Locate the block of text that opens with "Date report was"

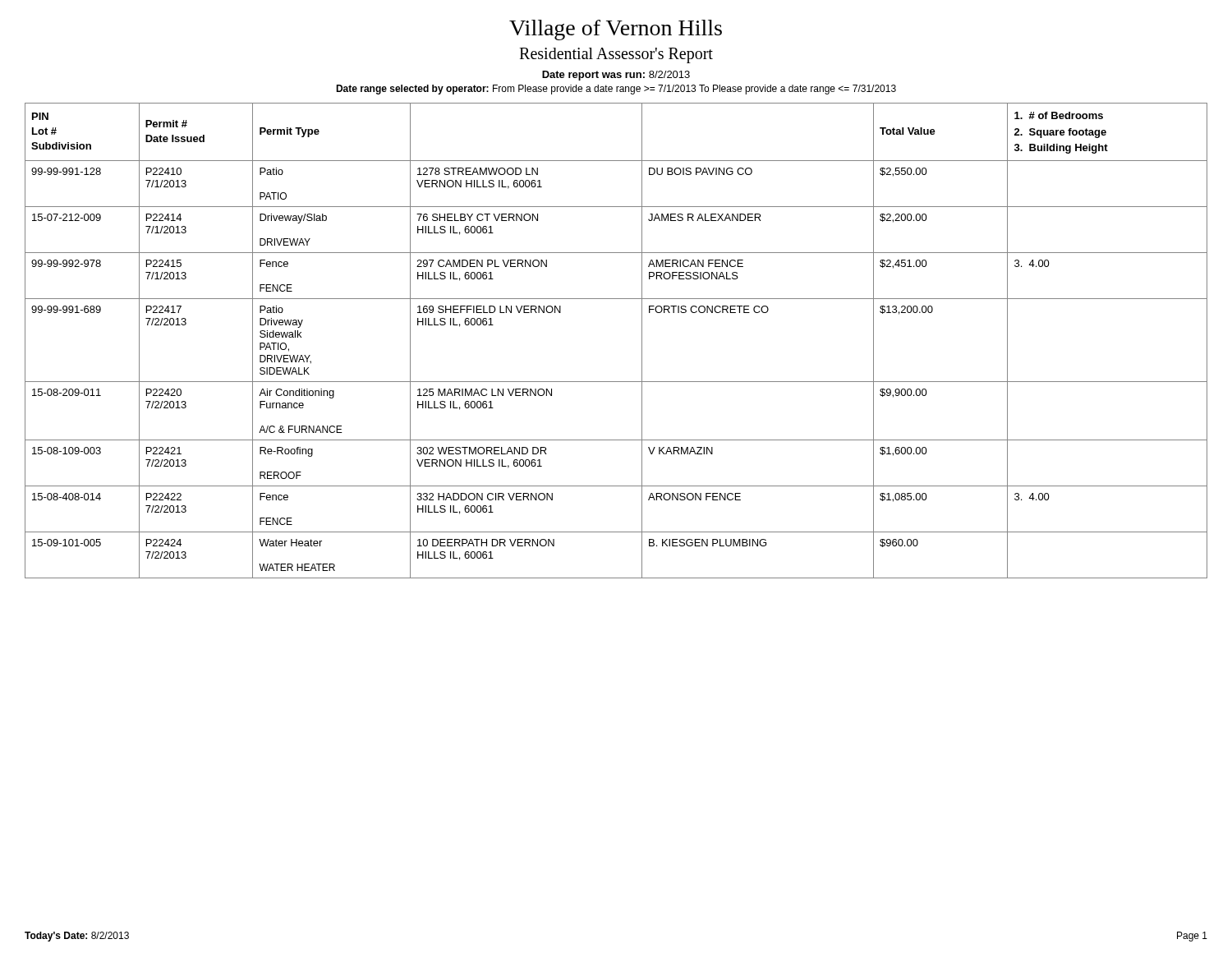click(616, 74)
